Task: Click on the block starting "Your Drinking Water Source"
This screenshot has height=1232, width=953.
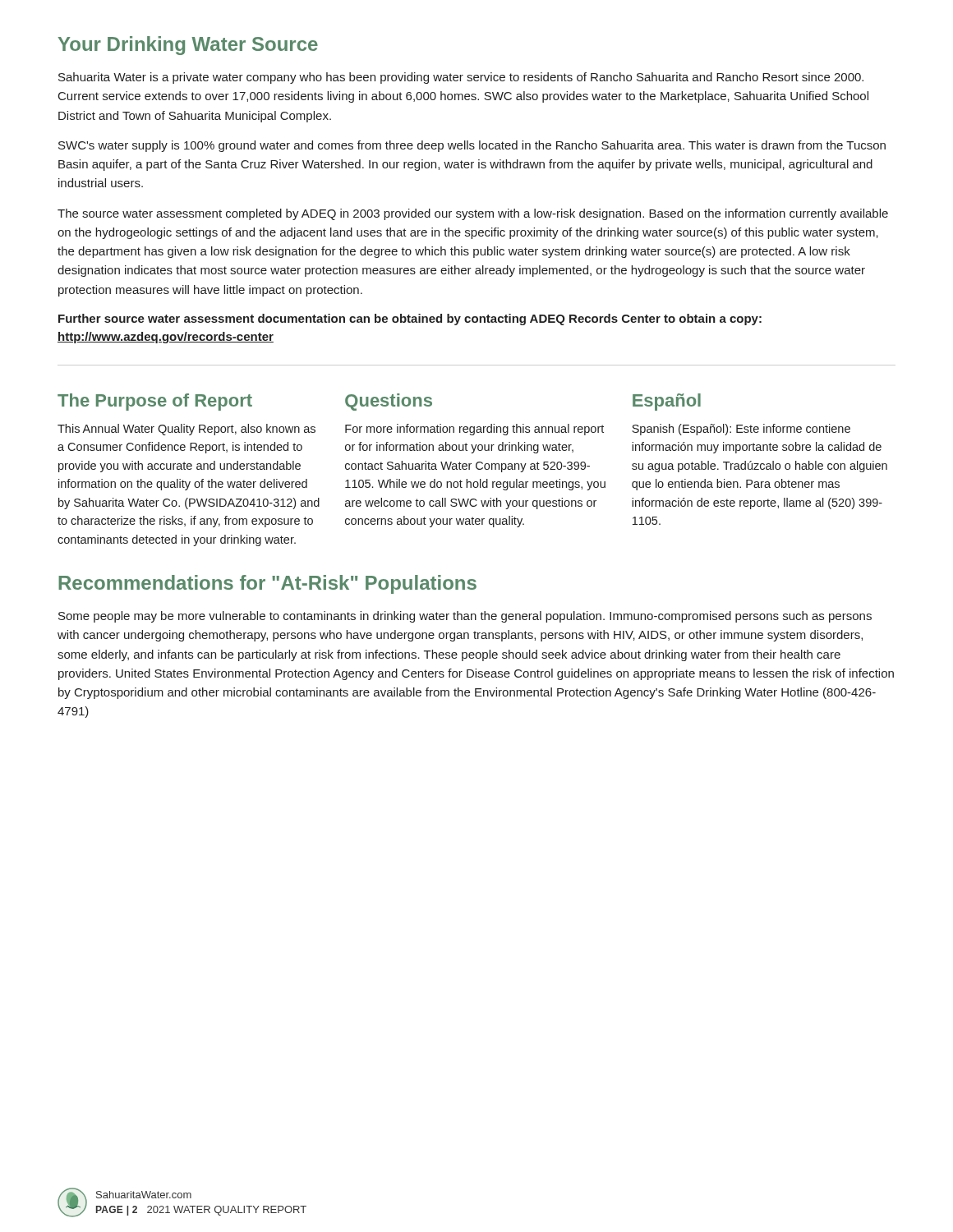Action: tap(188, 46)
